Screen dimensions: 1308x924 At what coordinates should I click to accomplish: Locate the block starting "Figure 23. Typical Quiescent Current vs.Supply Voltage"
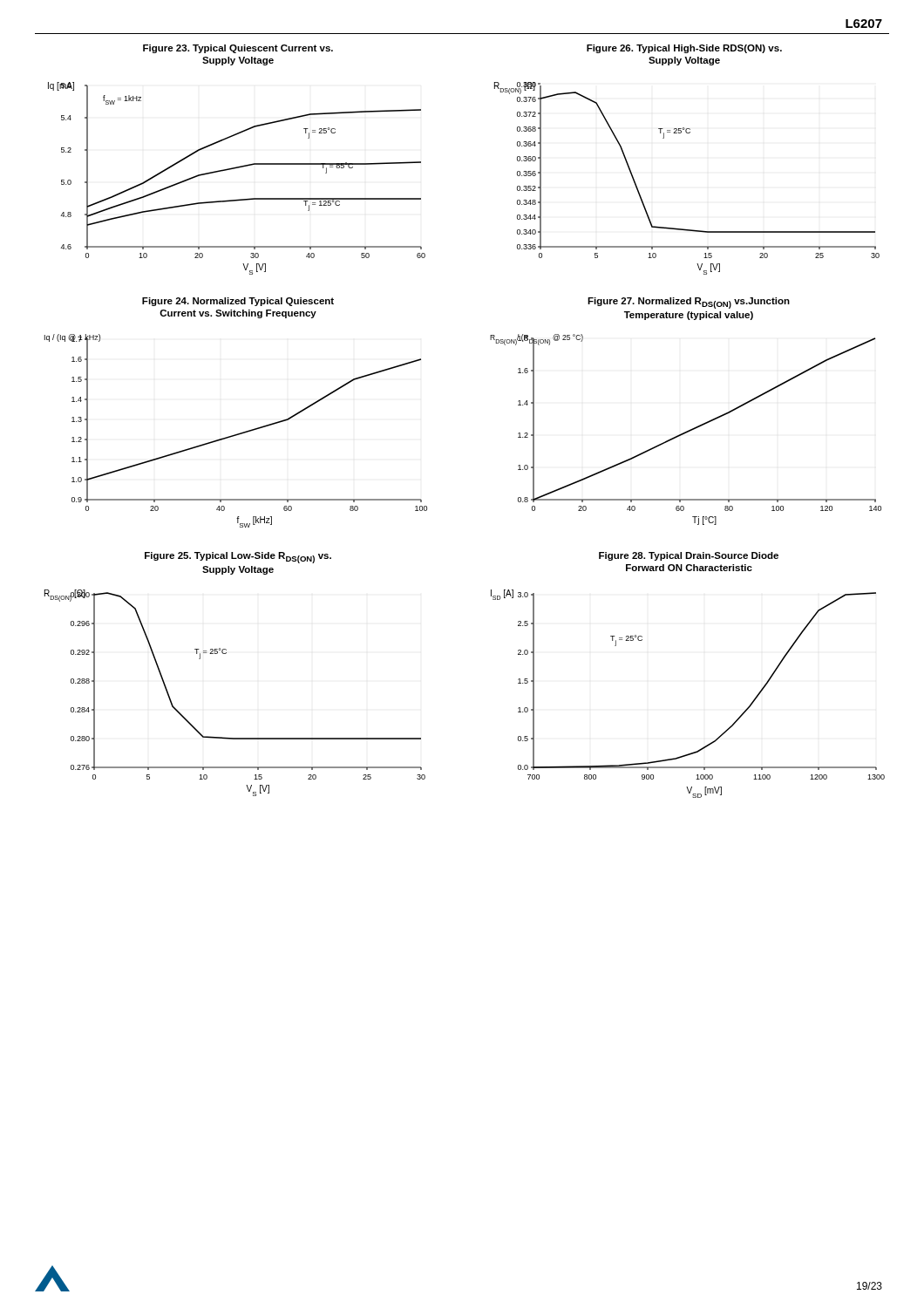pyautogui.click(x=238, y=54)
